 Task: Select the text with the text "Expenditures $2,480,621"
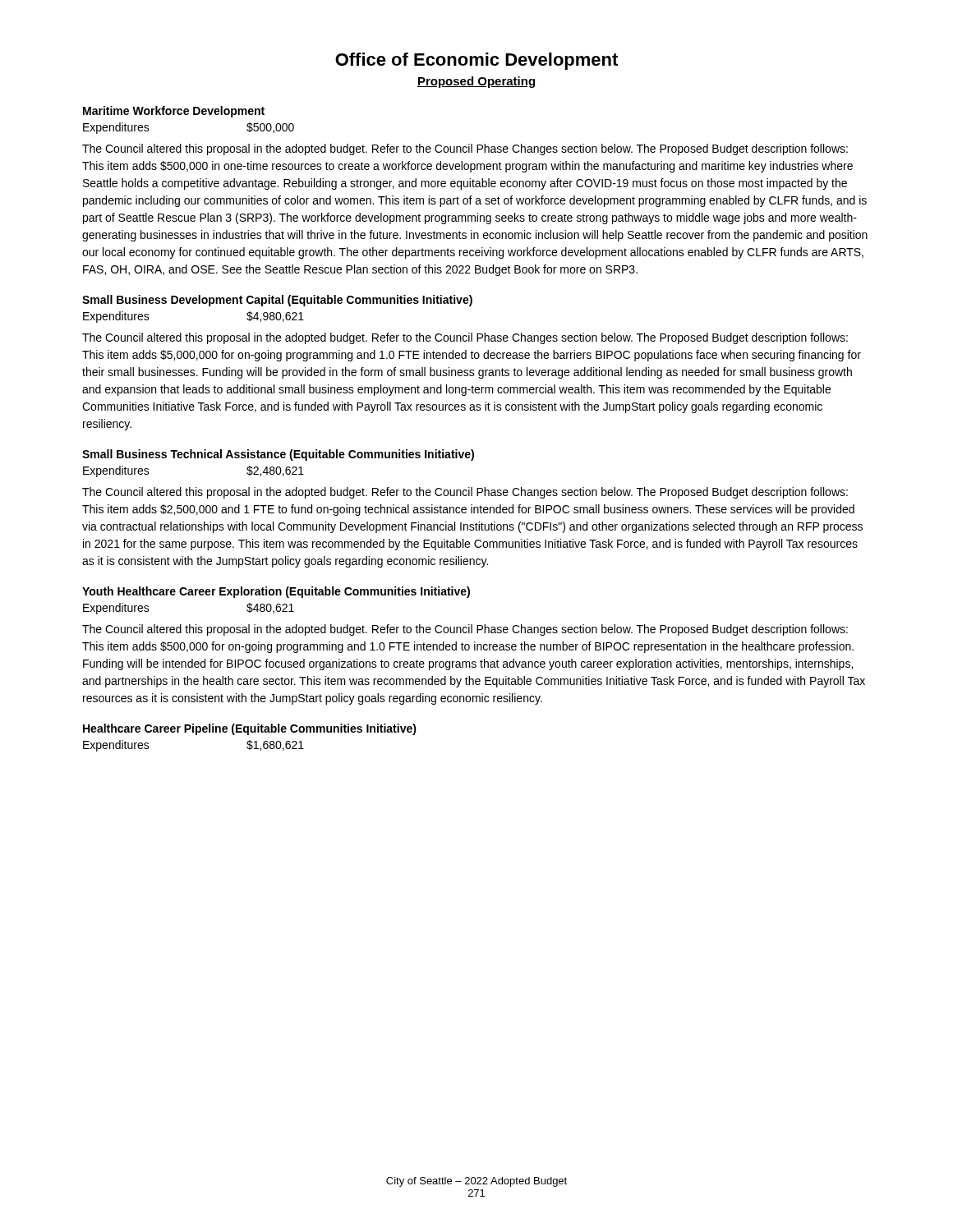[x=116, y=471]
